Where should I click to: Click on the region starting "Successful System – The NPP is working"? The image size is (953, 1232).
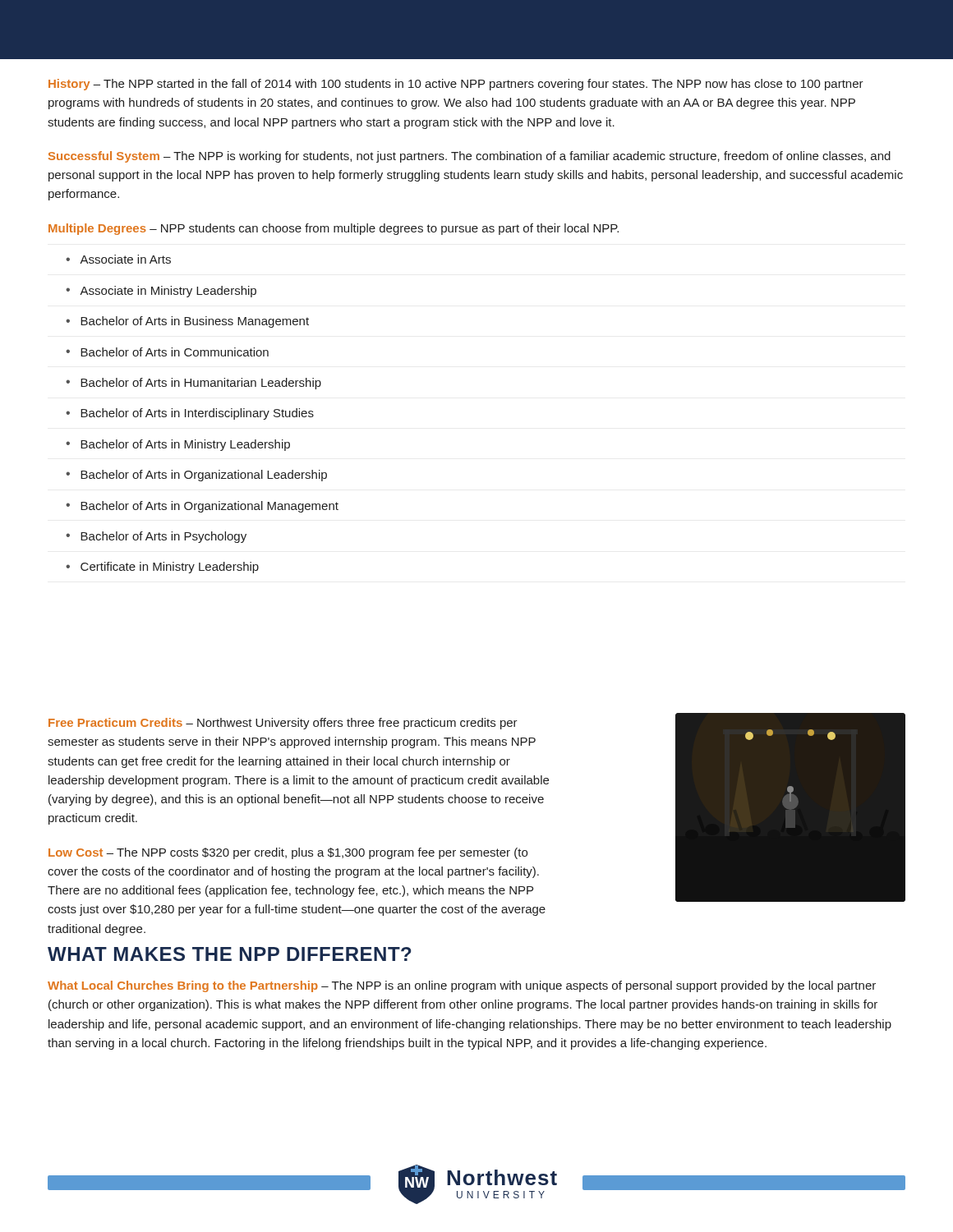(x=475, y=175)
